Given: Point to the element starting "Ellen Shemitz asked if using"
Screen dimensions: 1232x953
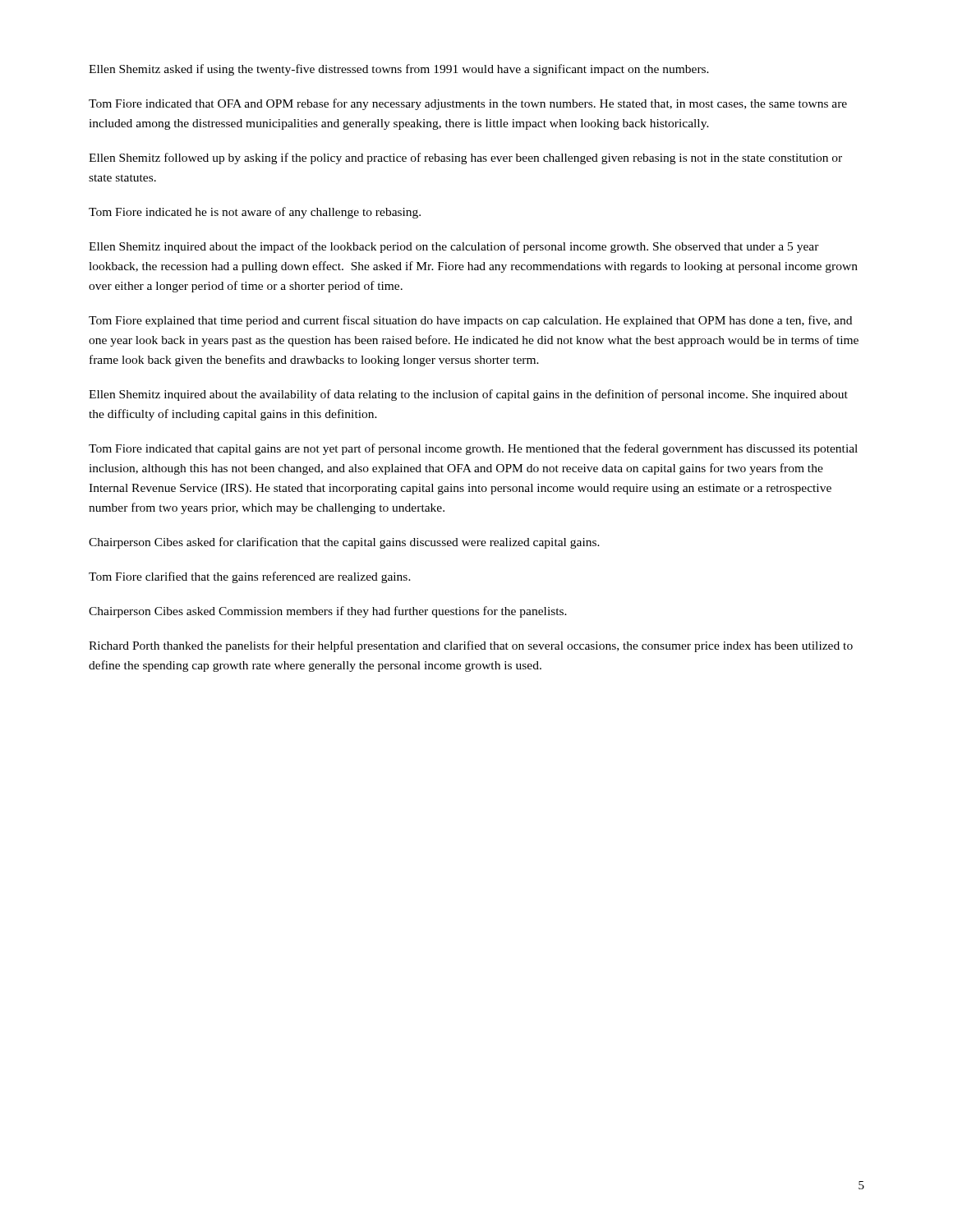Looking at the screenshot, I should pos(399,69).
